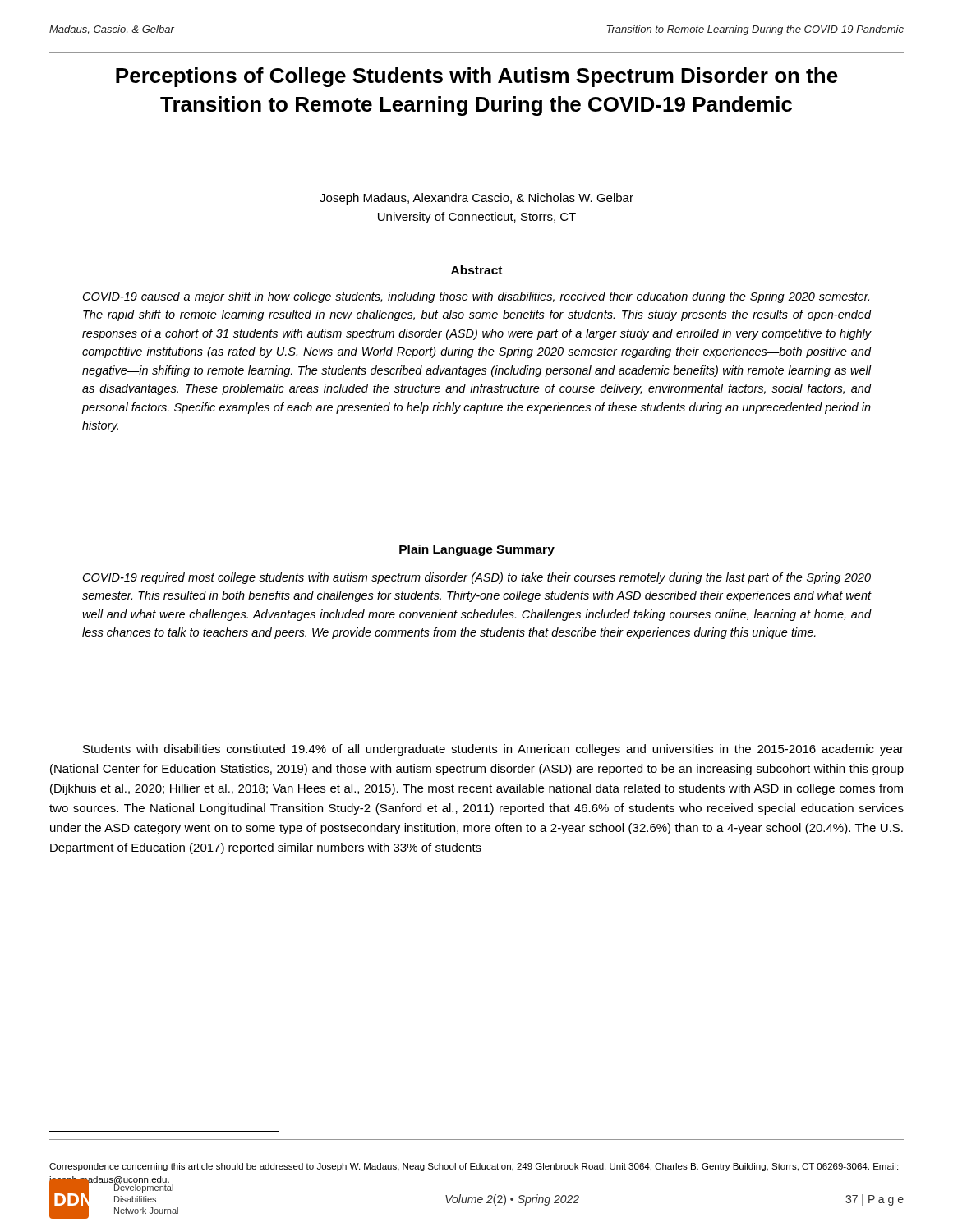The height and width of the screenshot is (1232, 953).
Task: Find the text block containing "COVID-19 caused a major"
Action: pyautogui.click(x=476, y=361)
